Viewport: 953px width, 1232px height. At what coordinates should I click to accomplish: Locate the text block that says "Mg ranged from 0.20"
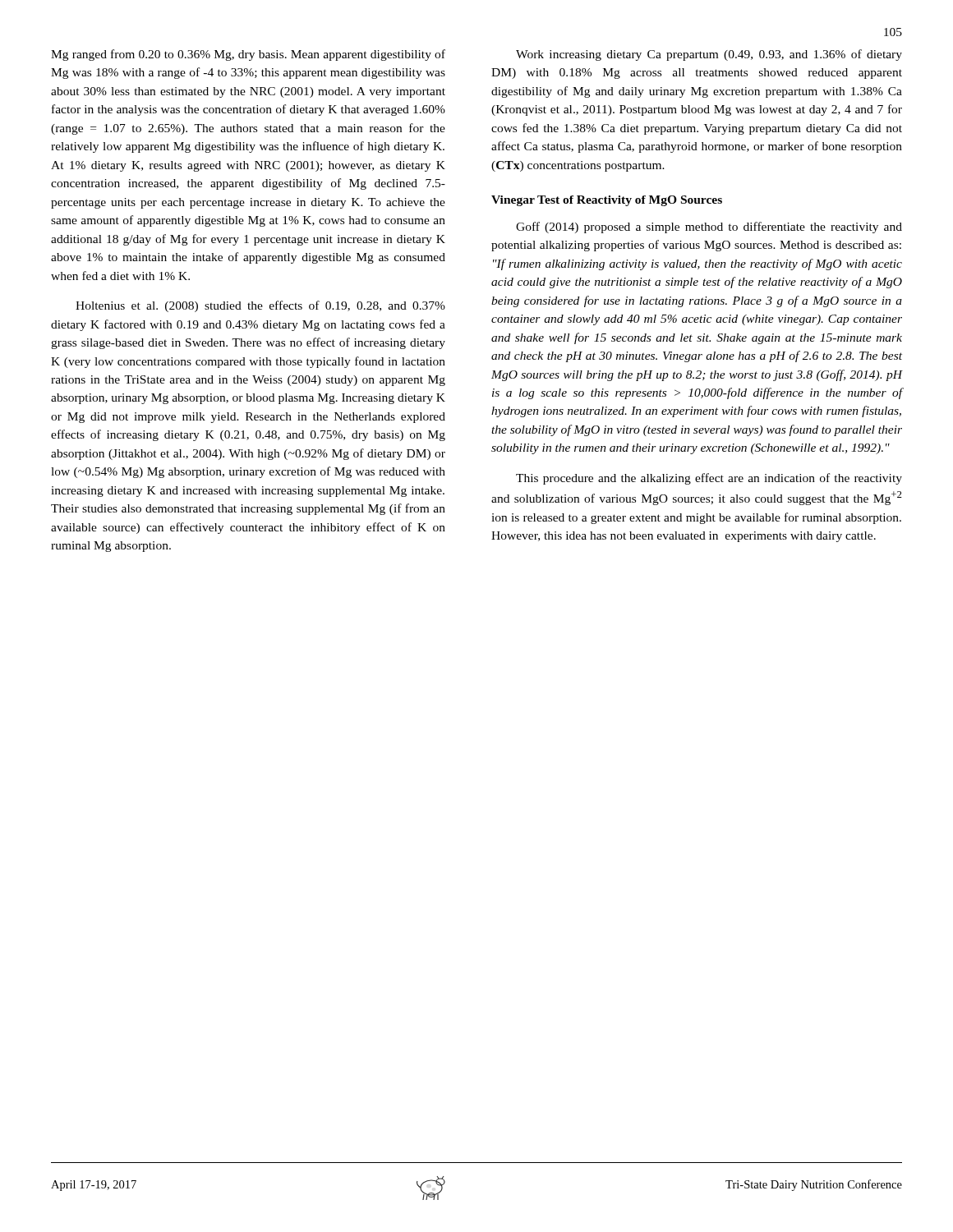(248, 165)
